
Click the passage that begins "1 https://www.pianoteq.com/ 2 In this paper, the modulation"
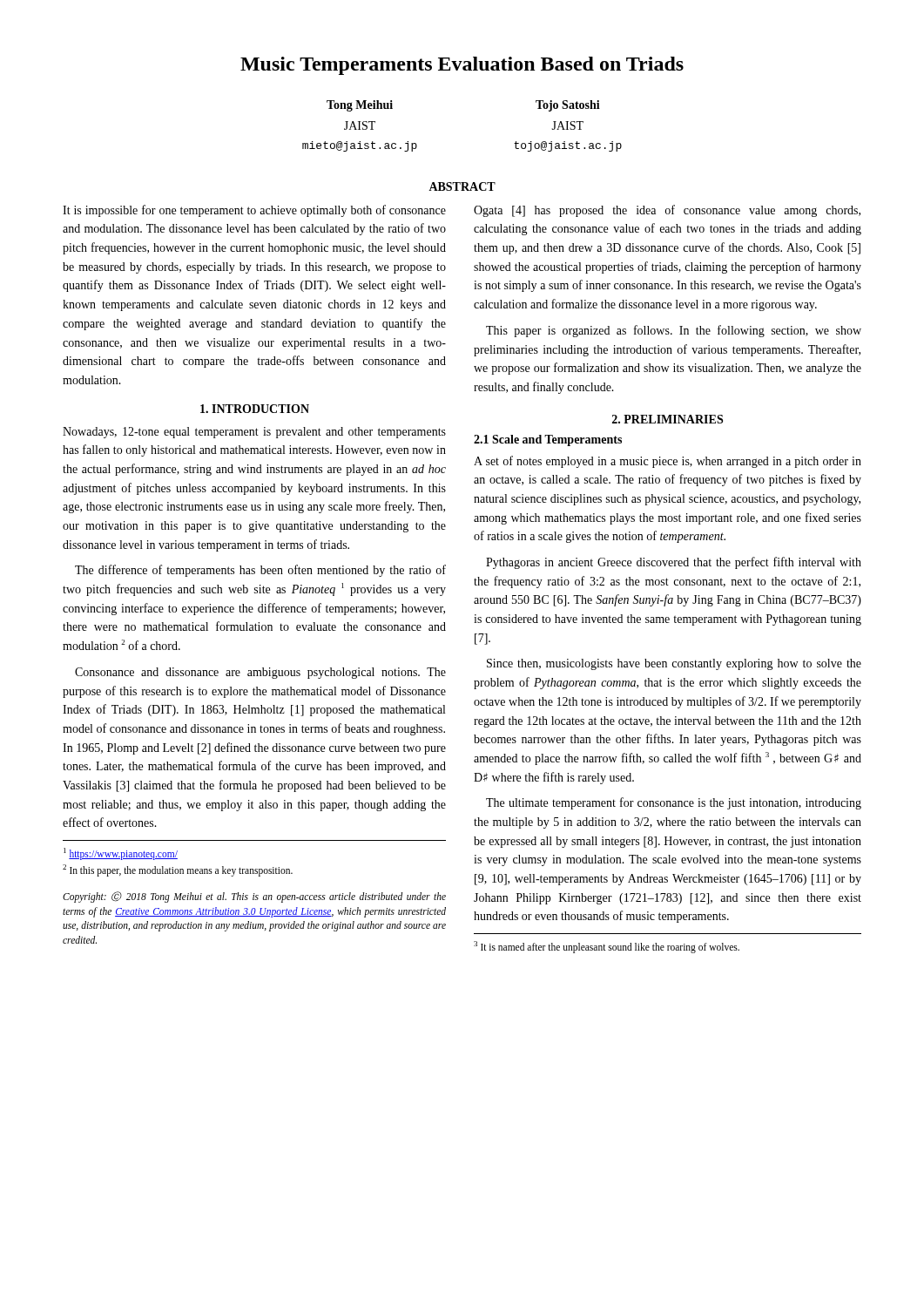click(178, 861)
